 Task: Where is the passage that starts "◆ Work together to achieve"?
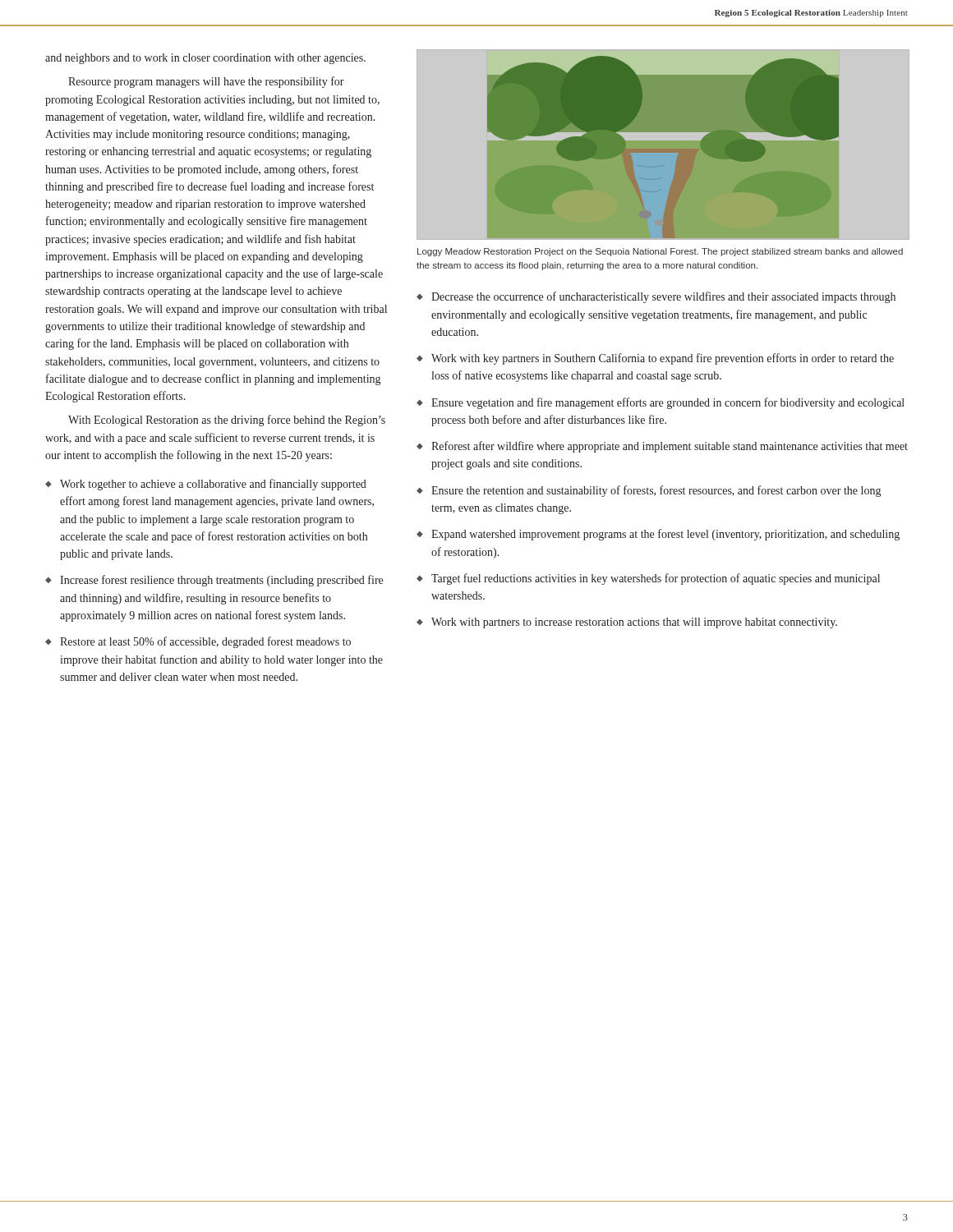point(218,519)
